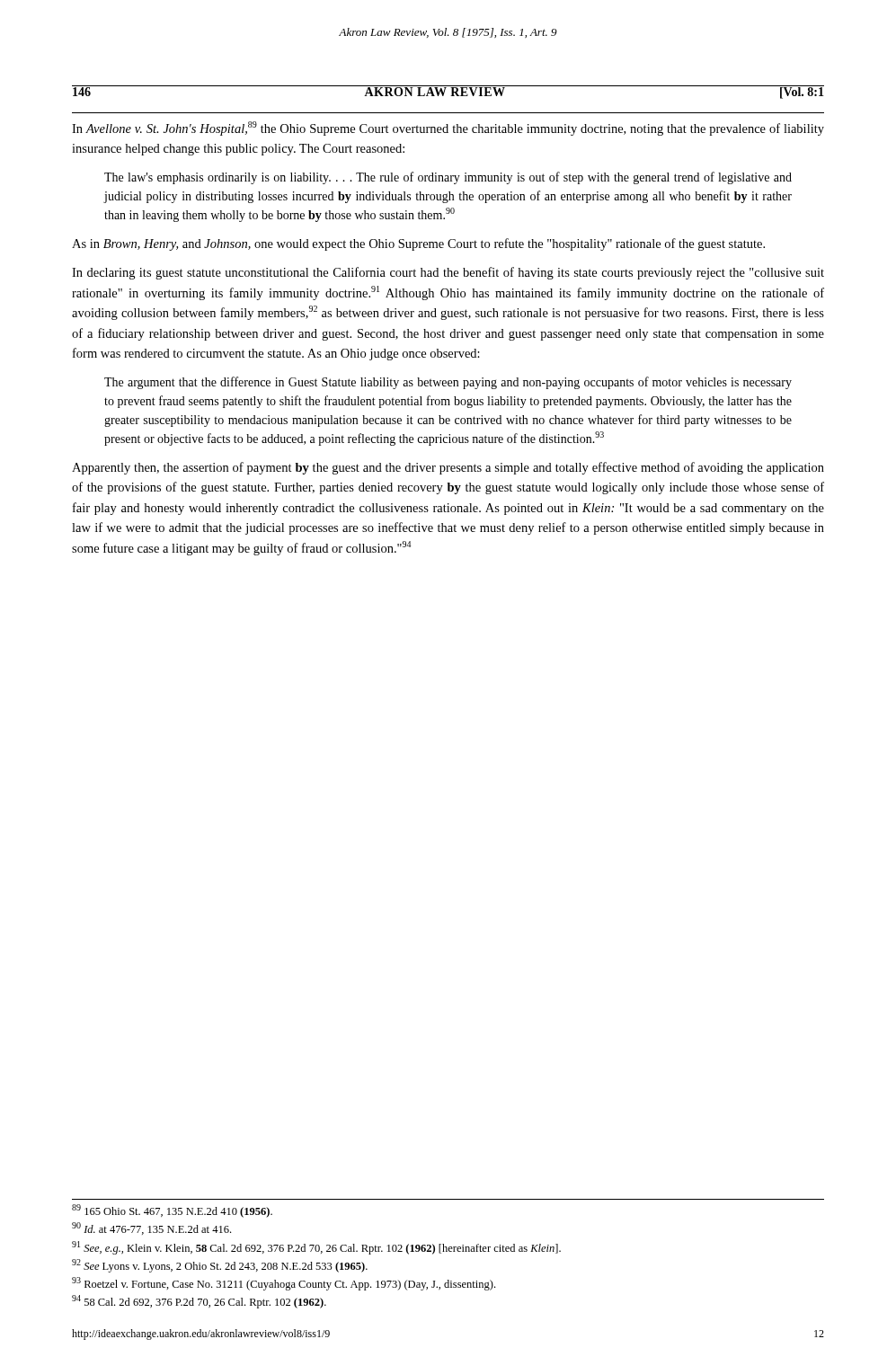This screenshot has width=896, height=1348.
Task: Click on the passage starting "The argument that the difference"
Action: click(x=448, y=410)
